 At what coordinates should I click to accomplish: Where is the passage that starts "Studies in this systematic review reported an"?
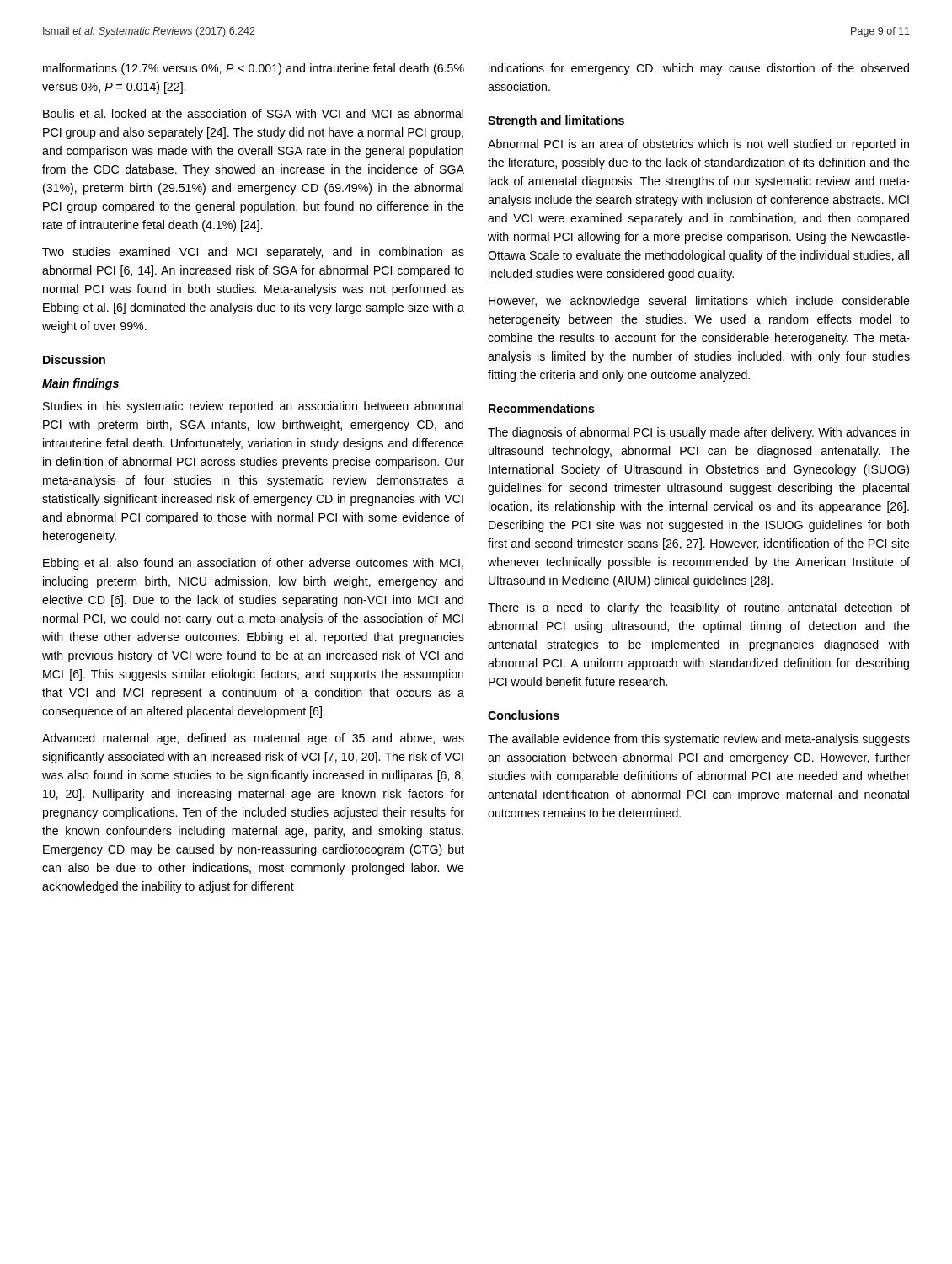coord(253,646)
